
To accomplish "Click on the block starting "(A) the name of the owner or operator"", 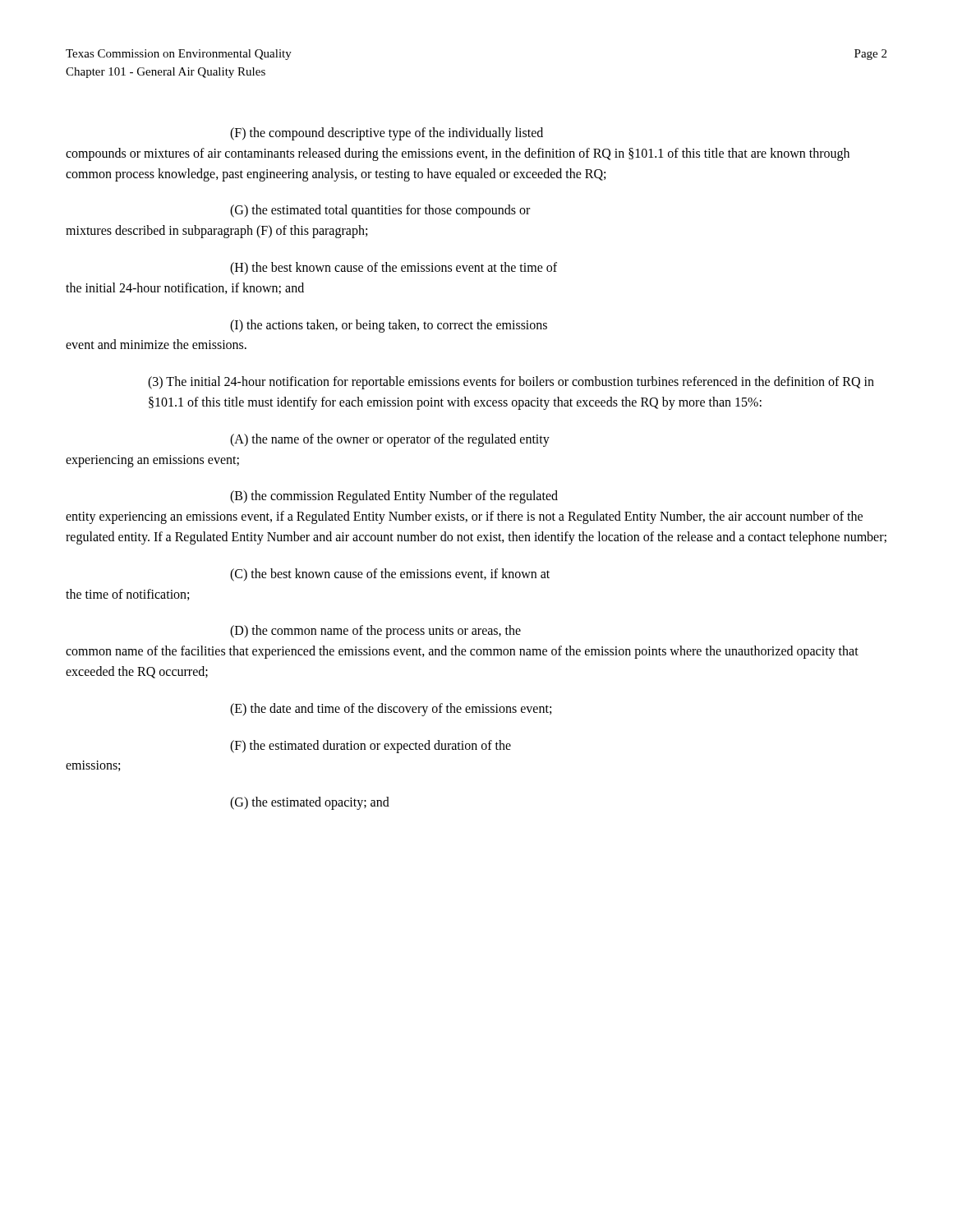I will click(476, 450).
